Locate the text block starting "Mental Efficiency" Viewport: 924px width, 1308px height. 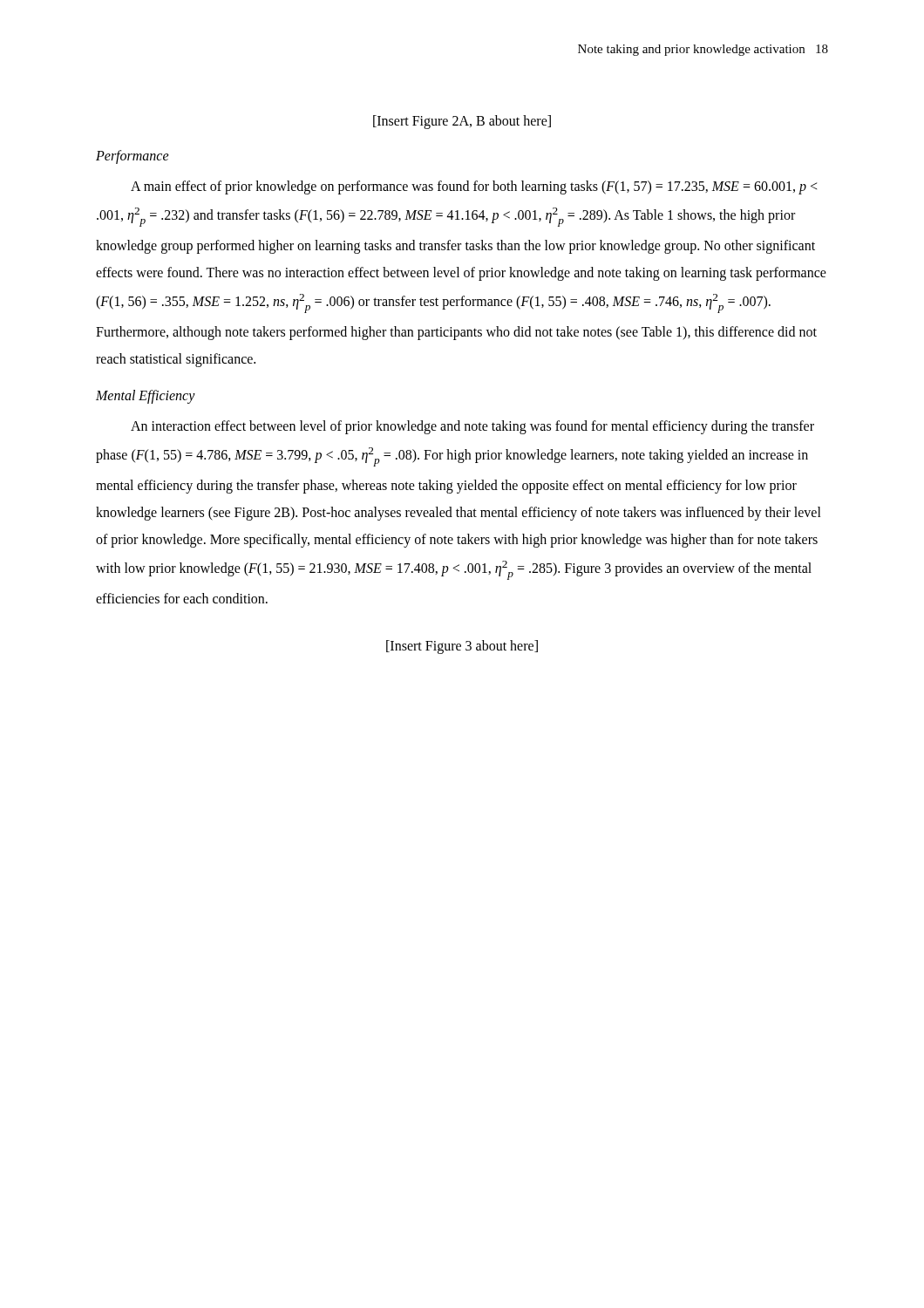click(145, 395)
